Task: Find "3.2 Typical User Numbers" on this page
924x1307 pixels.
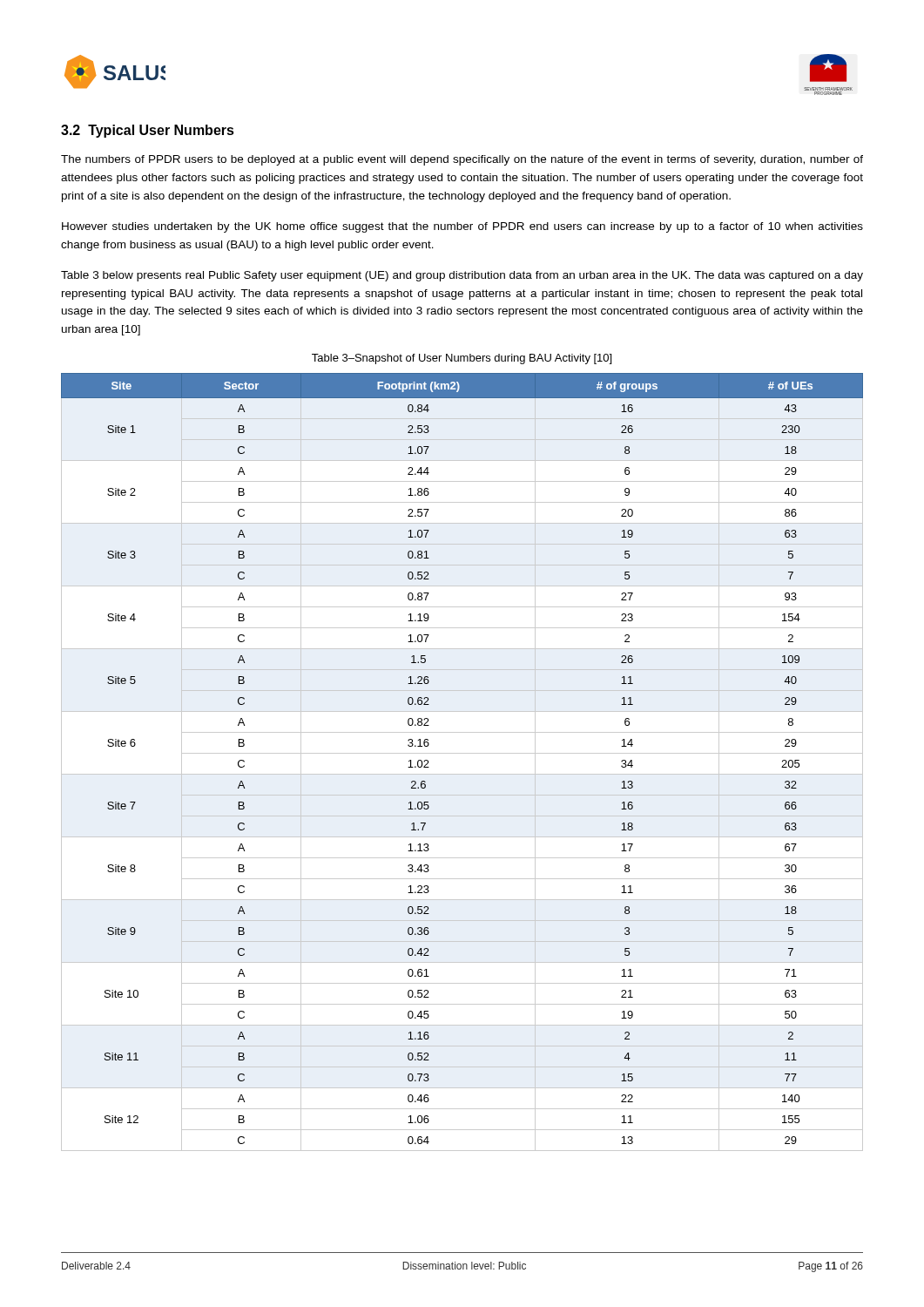Action: point(148,130)
